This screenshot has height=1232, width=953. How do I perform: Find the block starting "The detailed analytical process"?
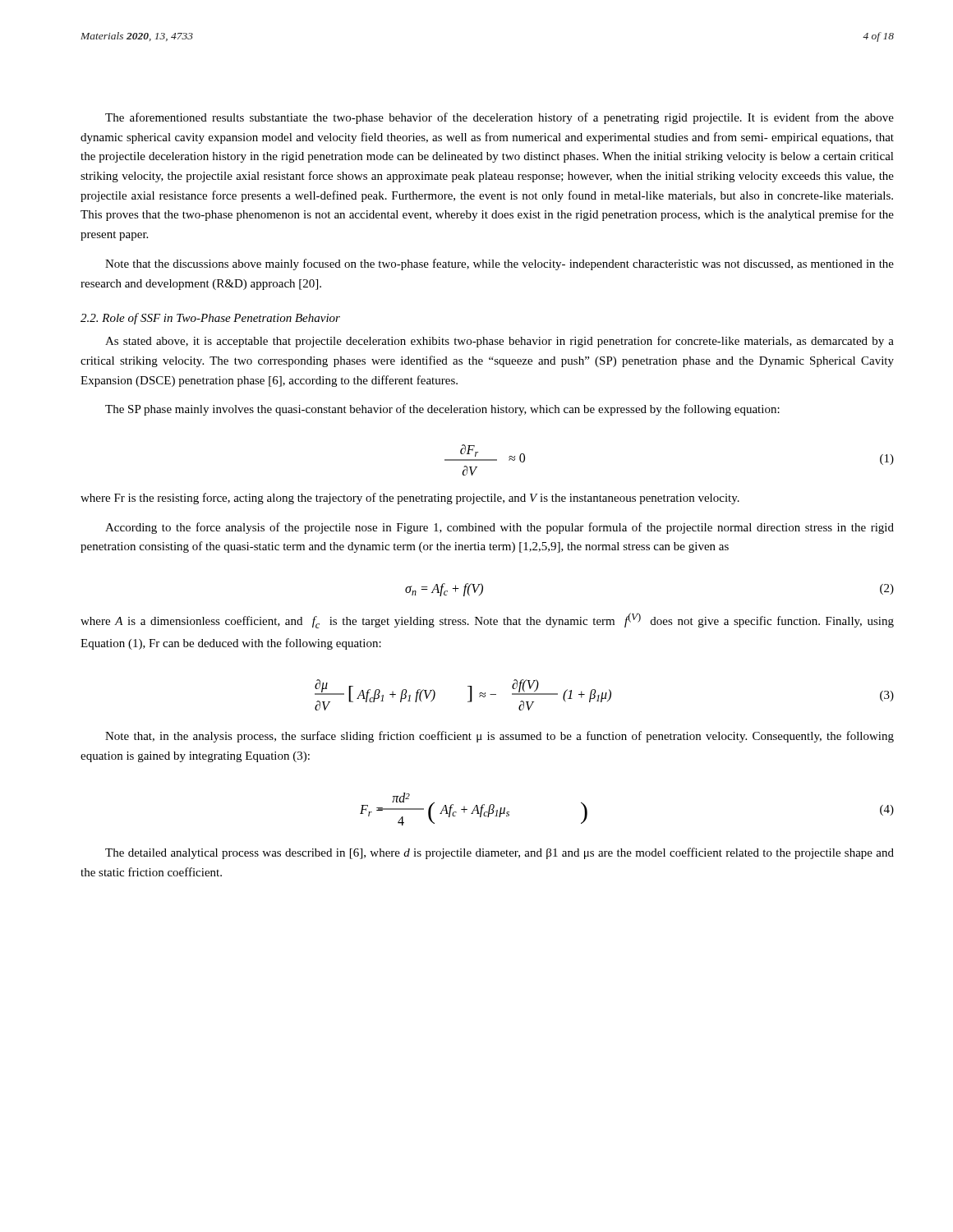click(487, 863)
